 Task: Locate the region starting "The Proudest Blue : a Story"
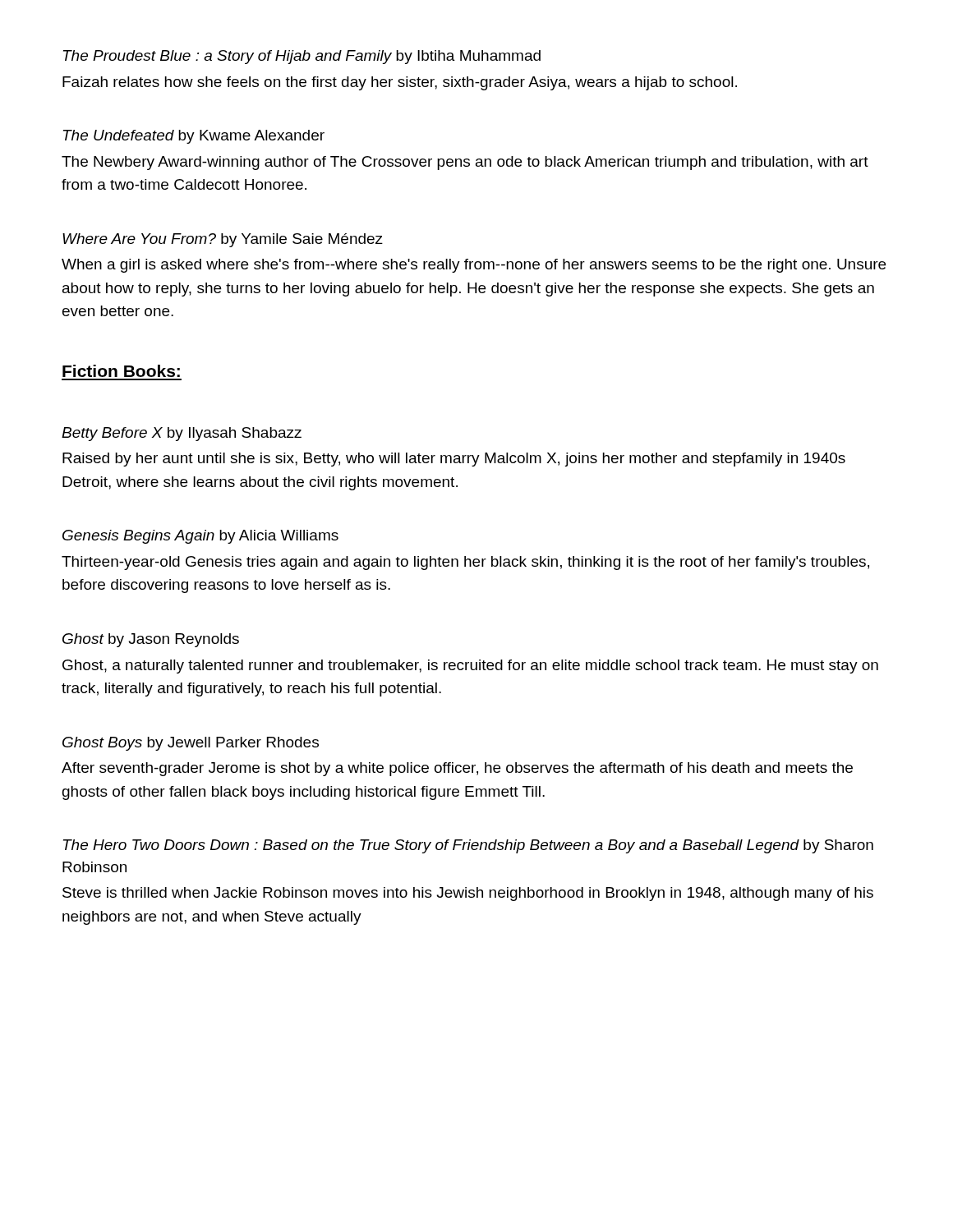(476, 69)
